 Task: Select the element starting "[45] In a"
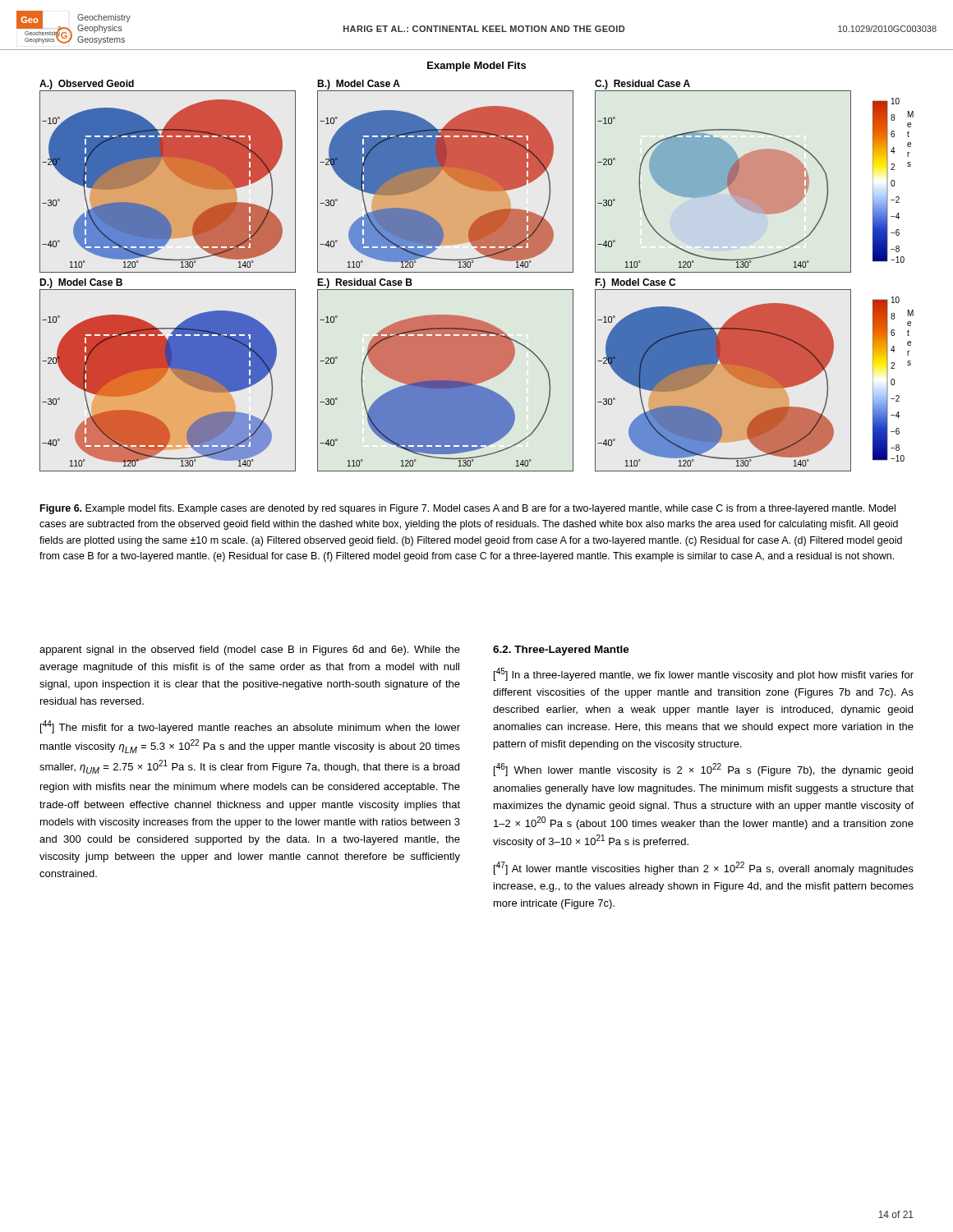(703, 708)
